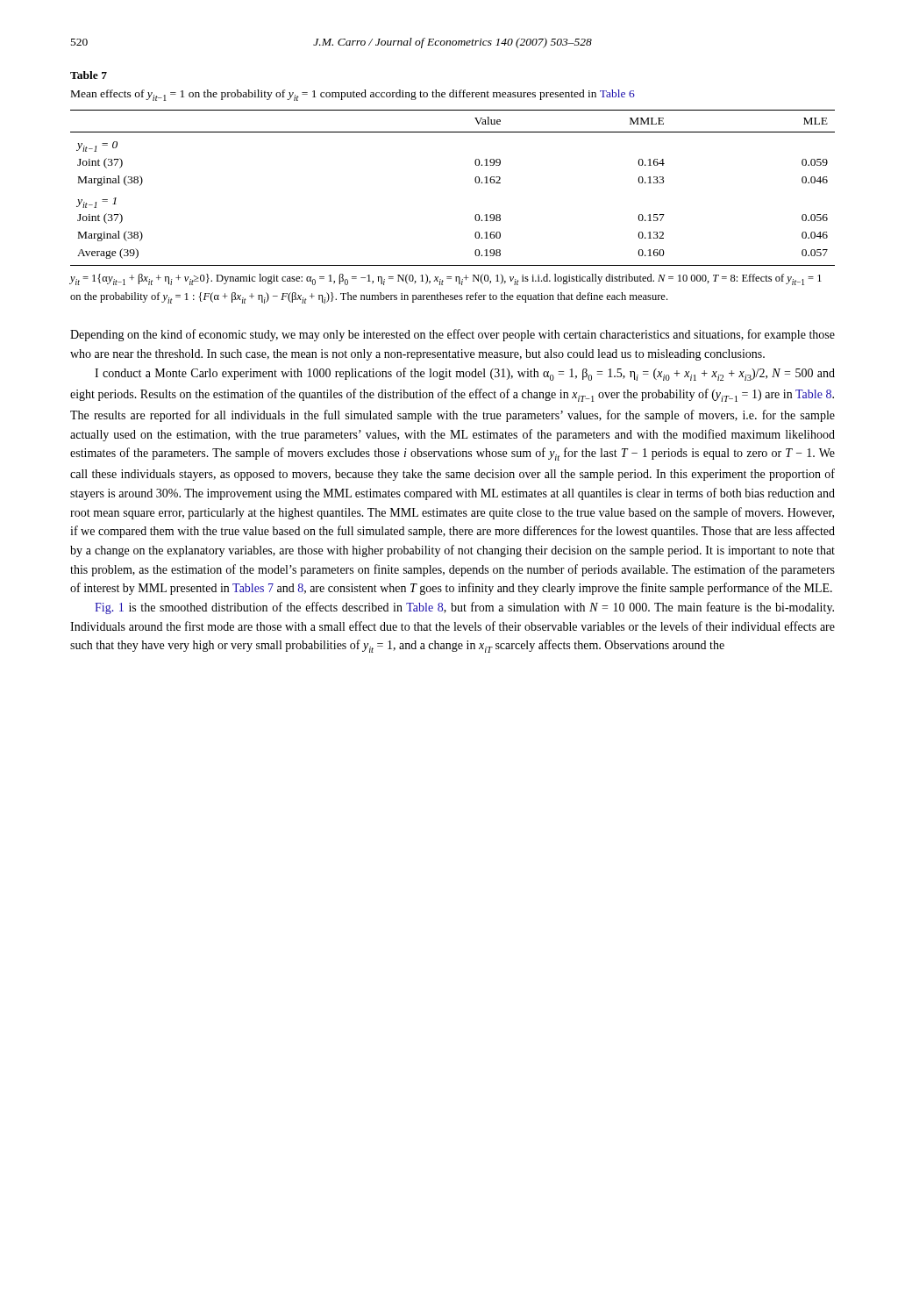
Task: Locate the caption that reads "Mean effects of yit−1 = 1"
Action: click(352, 95)
